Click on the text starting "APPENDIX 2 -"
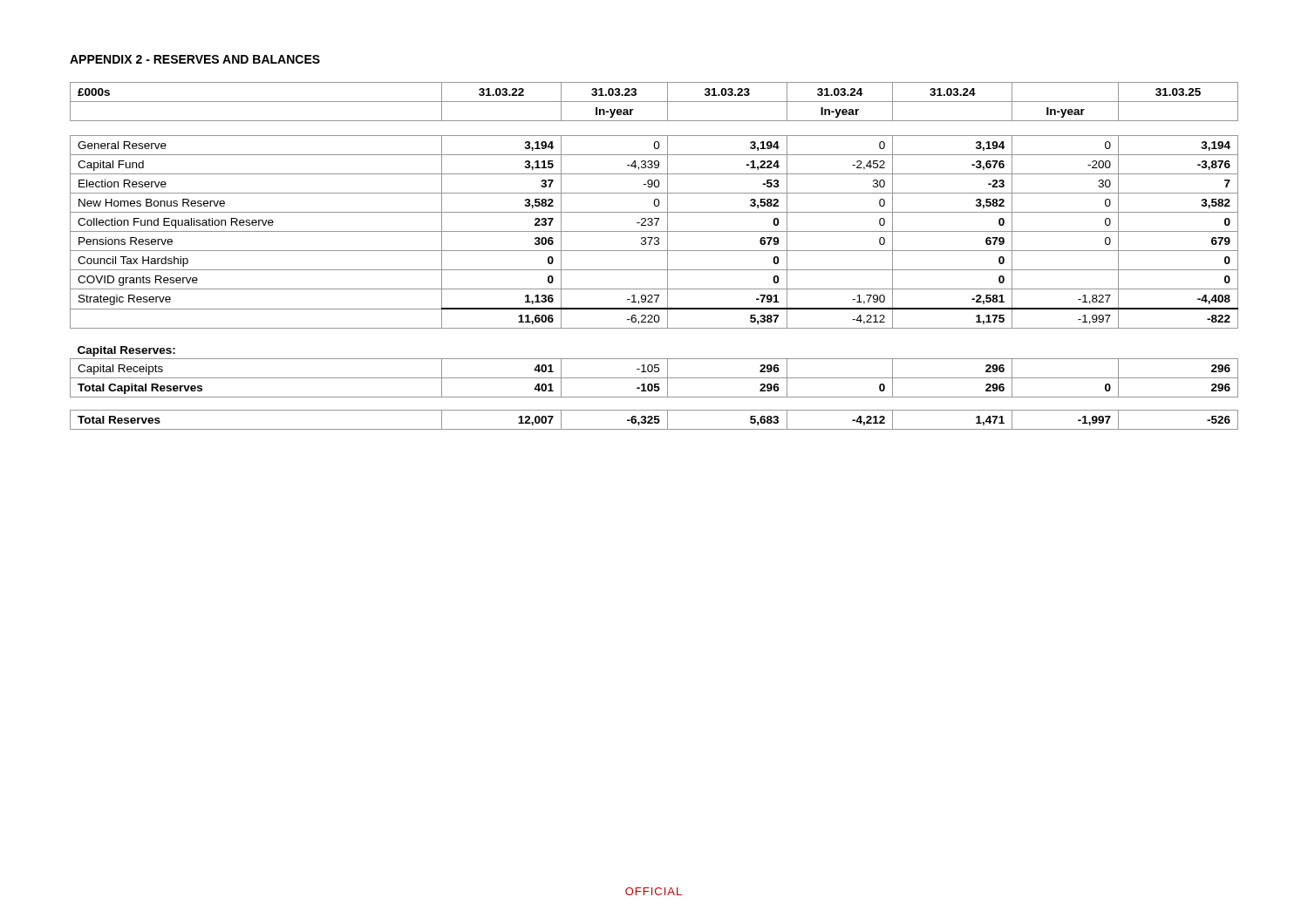The height and width of the screenshot is (924, 1308). (x=195, y=59)
